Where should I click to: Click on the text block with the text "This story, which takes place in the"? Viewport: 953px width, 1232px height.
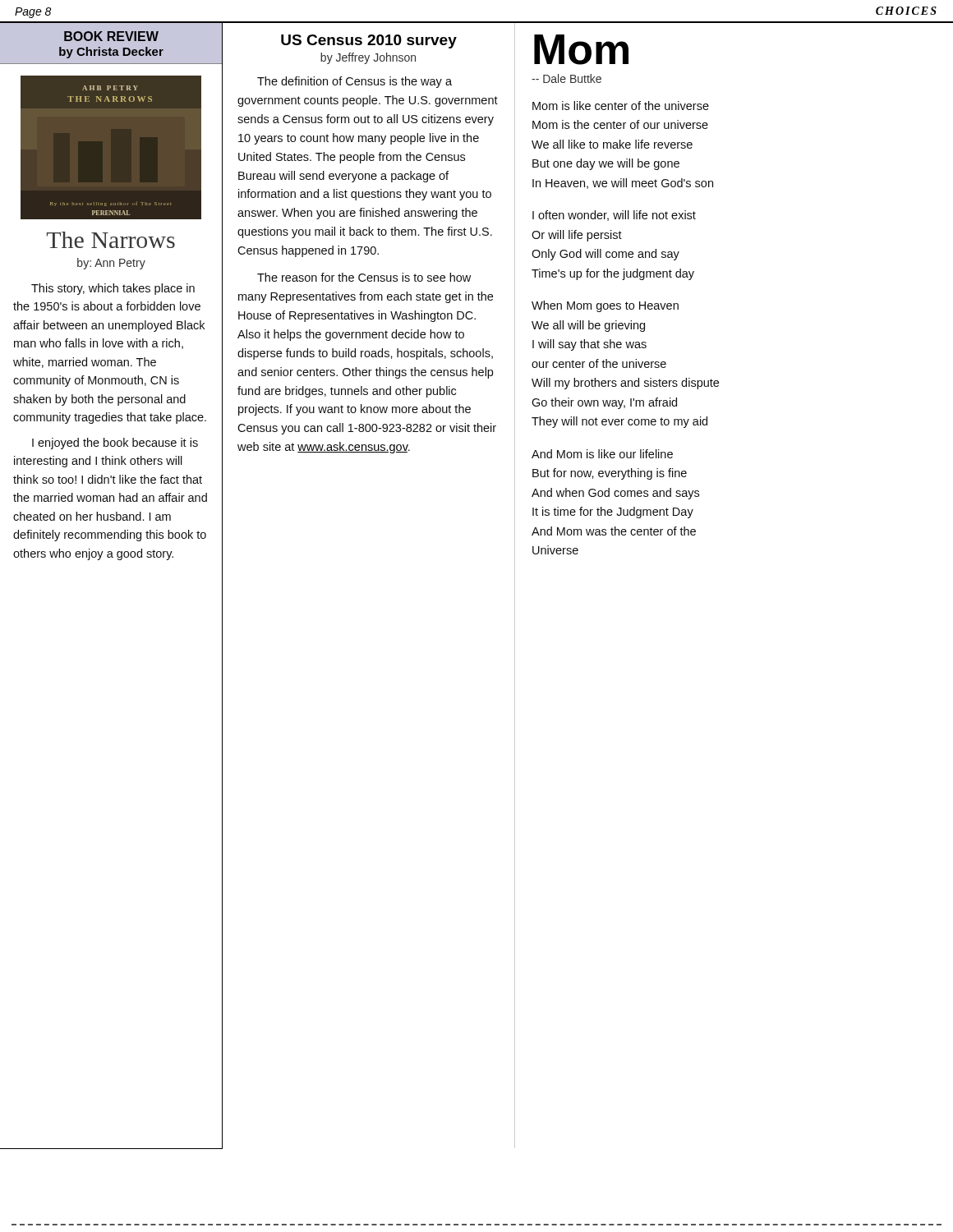tap(111, 421)
